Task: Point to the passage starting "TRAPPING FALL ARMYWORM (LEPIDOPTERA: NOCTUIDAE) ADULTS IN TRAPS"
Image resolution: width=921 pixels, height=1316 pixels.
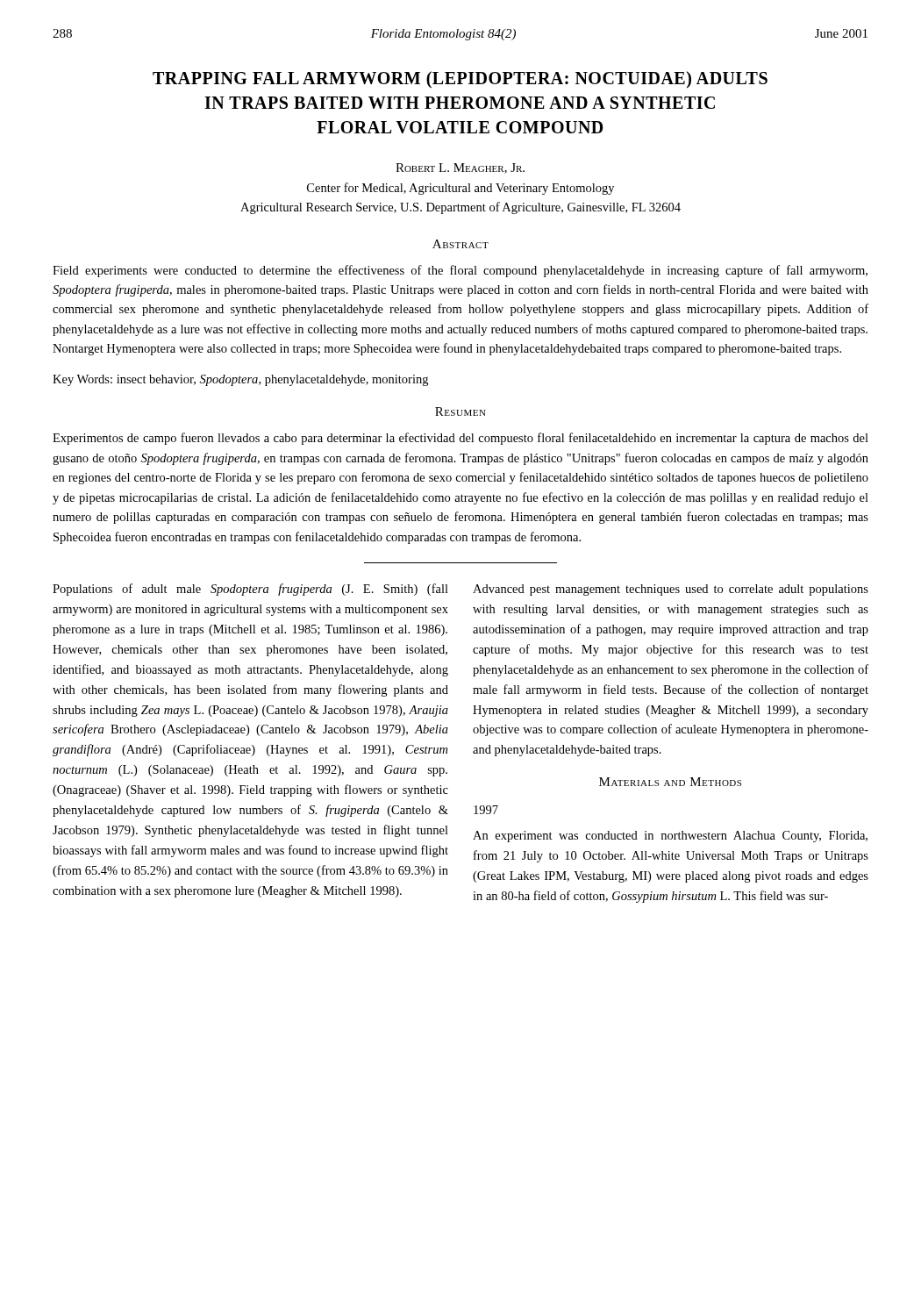Action: click(x=460, y=103)
